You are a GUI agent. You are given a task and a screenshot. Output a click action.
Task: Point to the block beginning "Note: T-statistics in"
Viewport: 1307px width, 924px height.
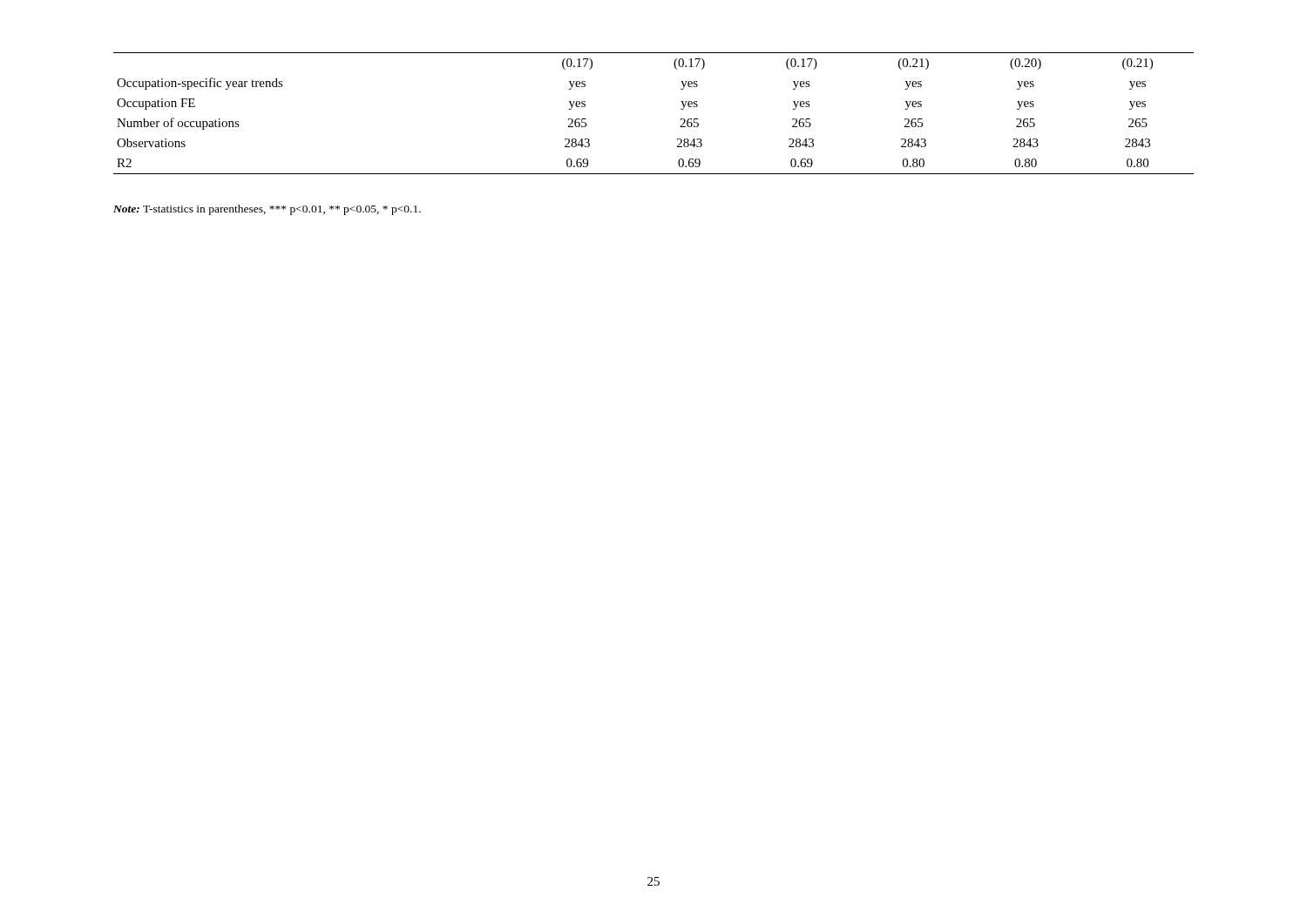267,209
